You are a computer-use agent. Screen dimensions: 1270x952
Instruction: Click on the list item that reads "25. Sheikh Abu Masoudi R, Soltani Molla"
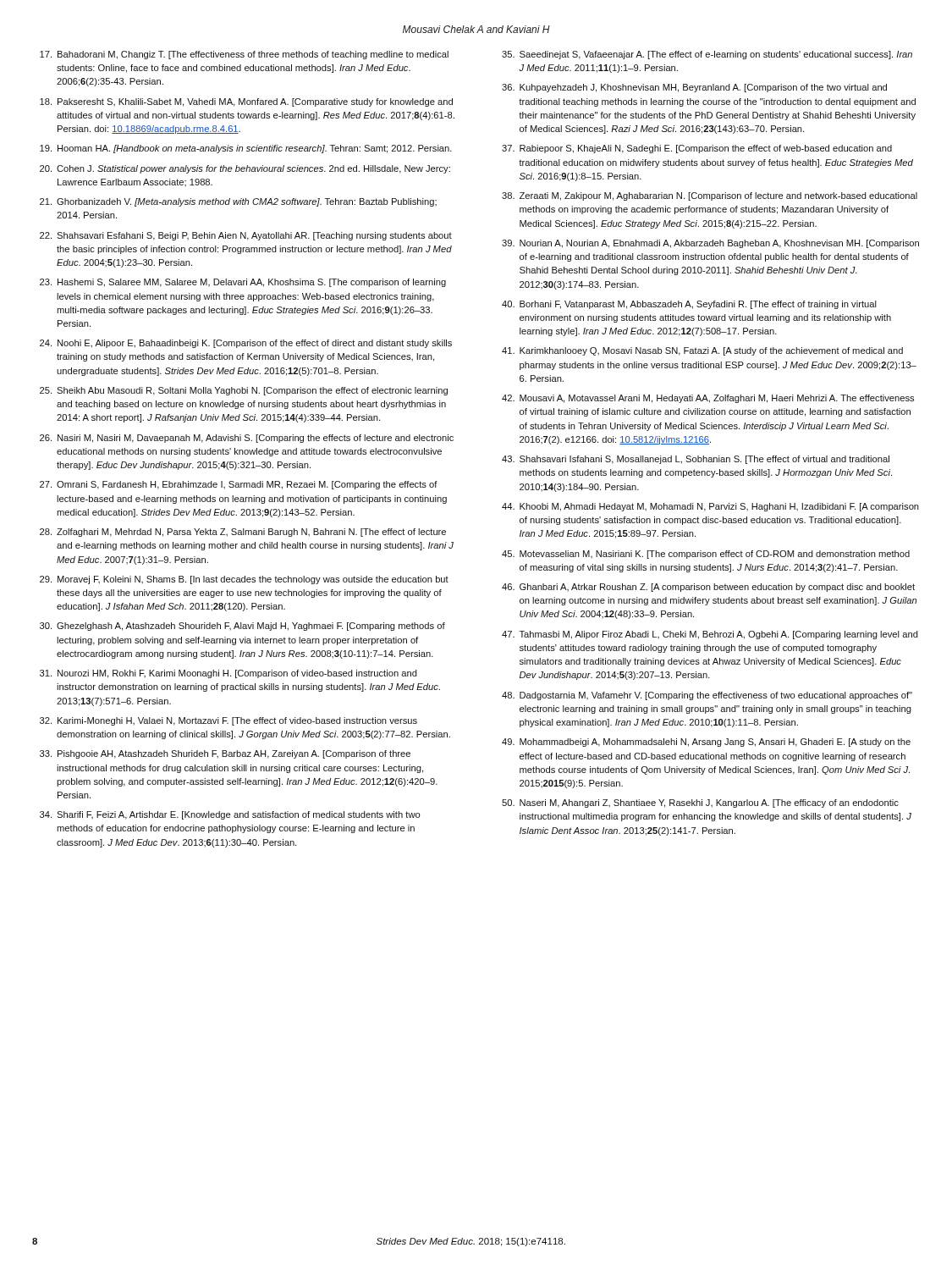pos(245,404)
